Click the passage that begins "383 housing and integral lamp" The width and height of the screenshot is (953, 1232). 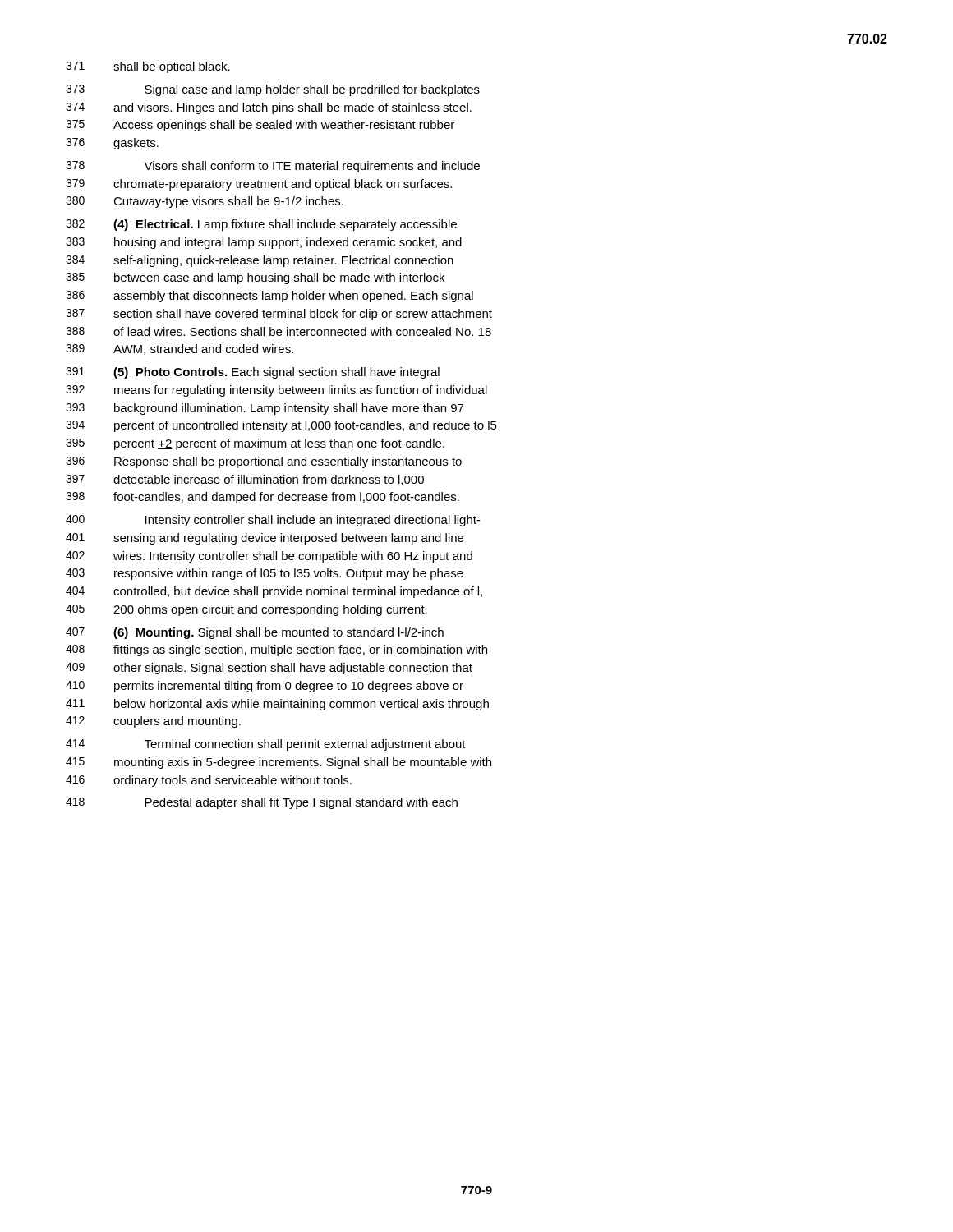click(x=264, y=243)
